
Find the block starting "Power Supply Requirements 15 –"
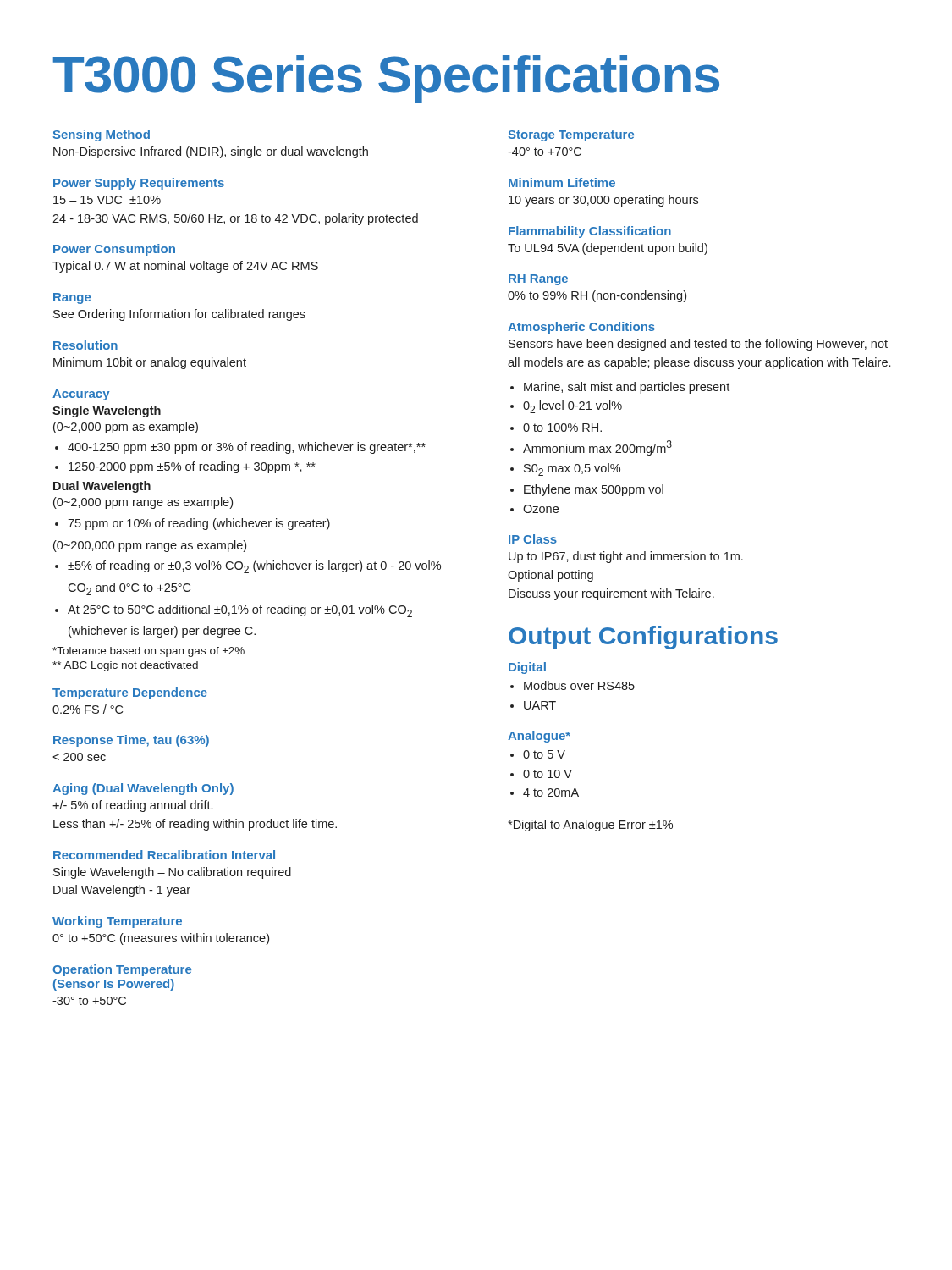click(x=139, y=184)
